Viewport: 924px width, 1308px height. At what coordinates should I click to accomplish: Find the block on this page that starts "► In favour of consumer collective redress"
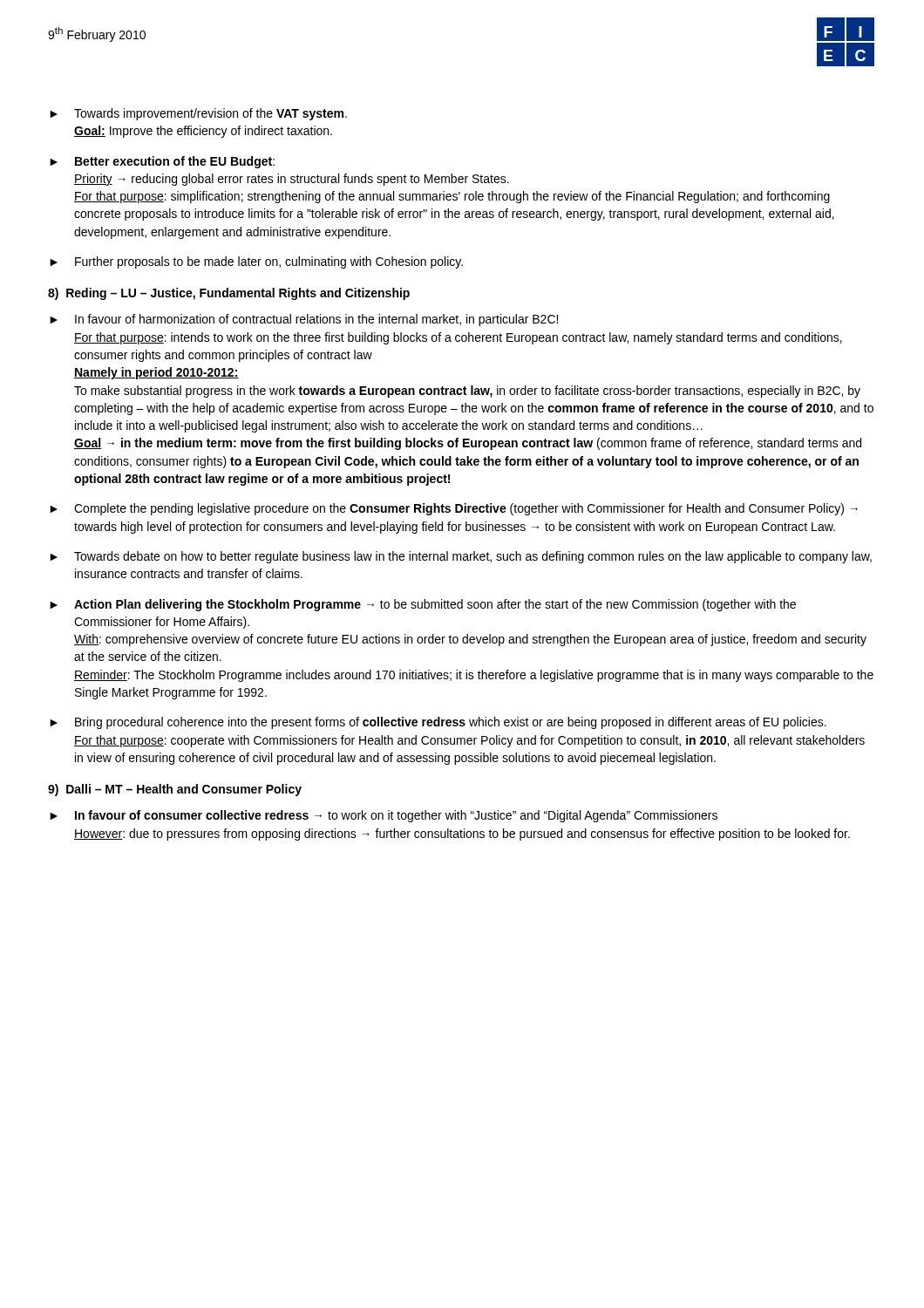click(462, 824)
